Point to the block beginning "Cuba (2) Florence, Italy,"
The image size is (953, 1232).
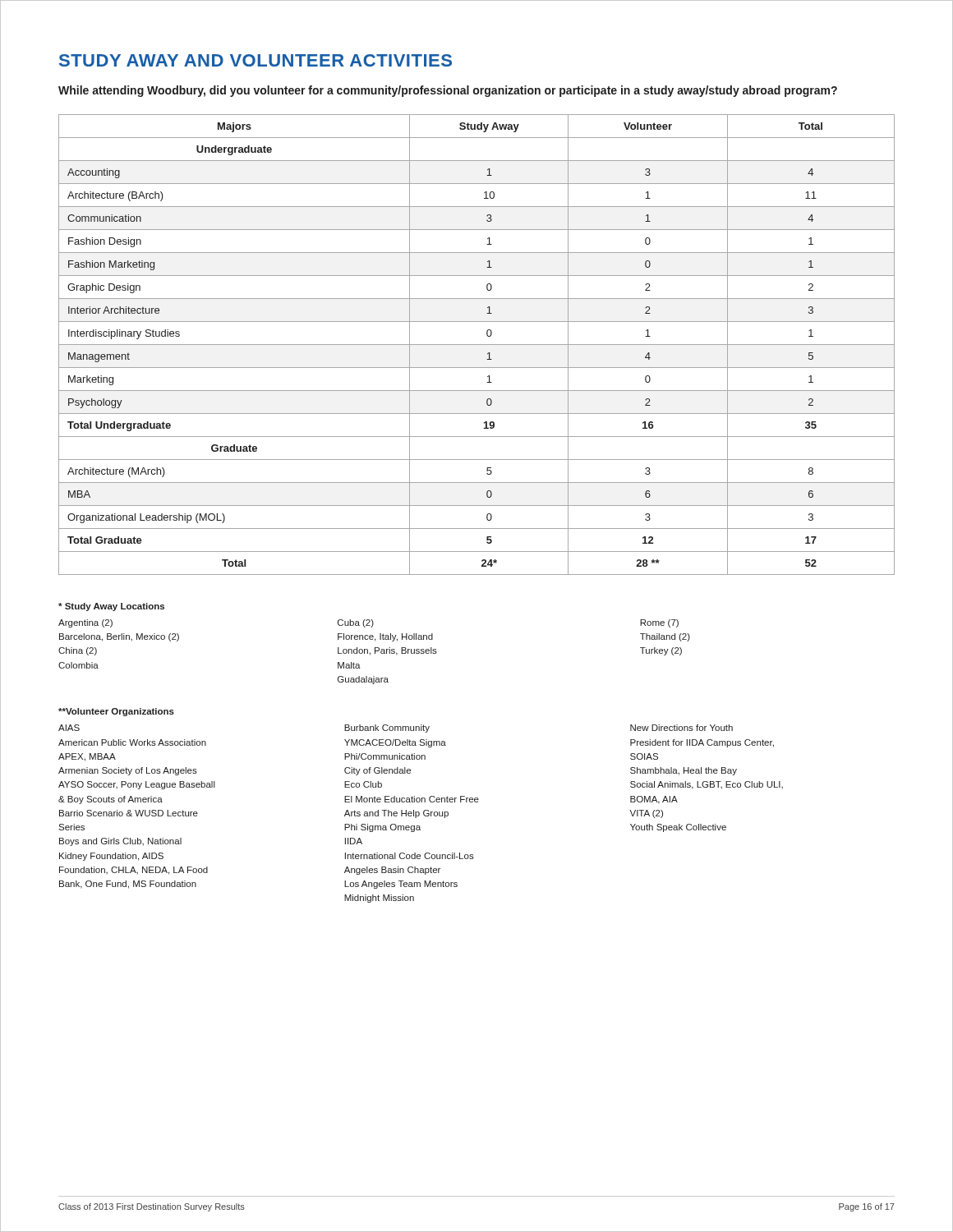[x=356, y=623]
